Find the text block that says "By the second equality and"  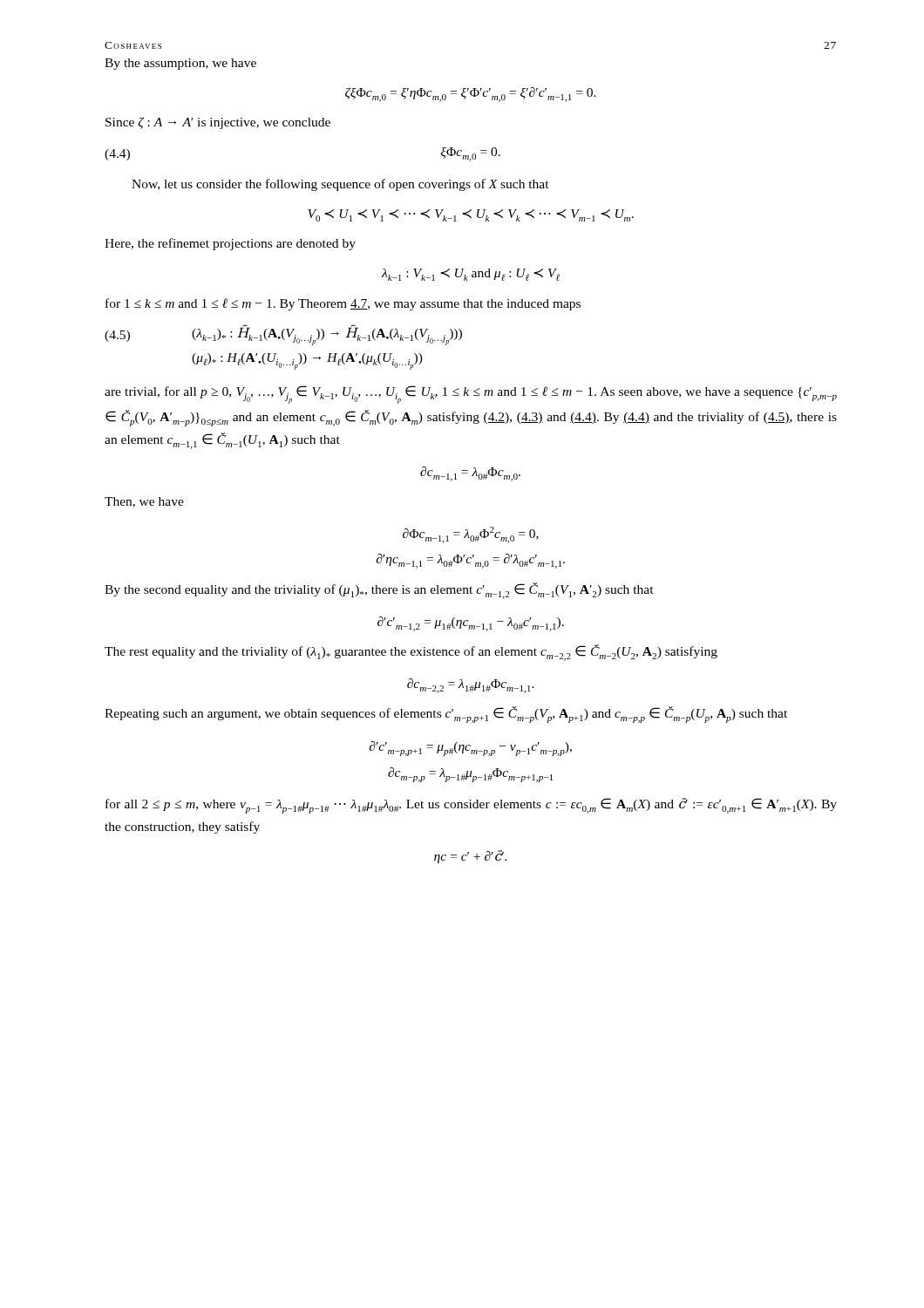[x=379, y=591]
